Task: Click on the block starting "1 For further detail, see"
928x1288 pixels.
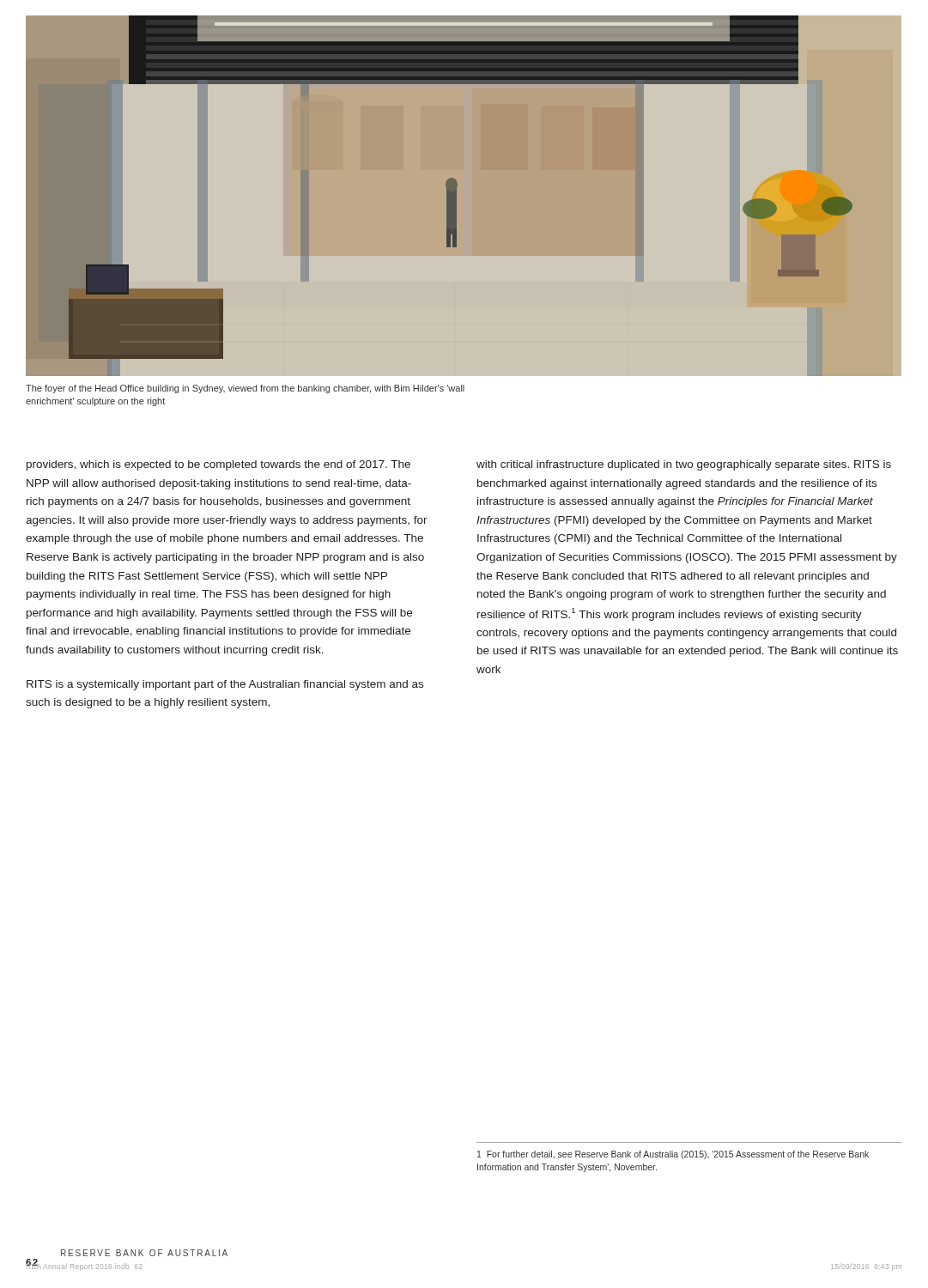Action: click(673, 1161)
